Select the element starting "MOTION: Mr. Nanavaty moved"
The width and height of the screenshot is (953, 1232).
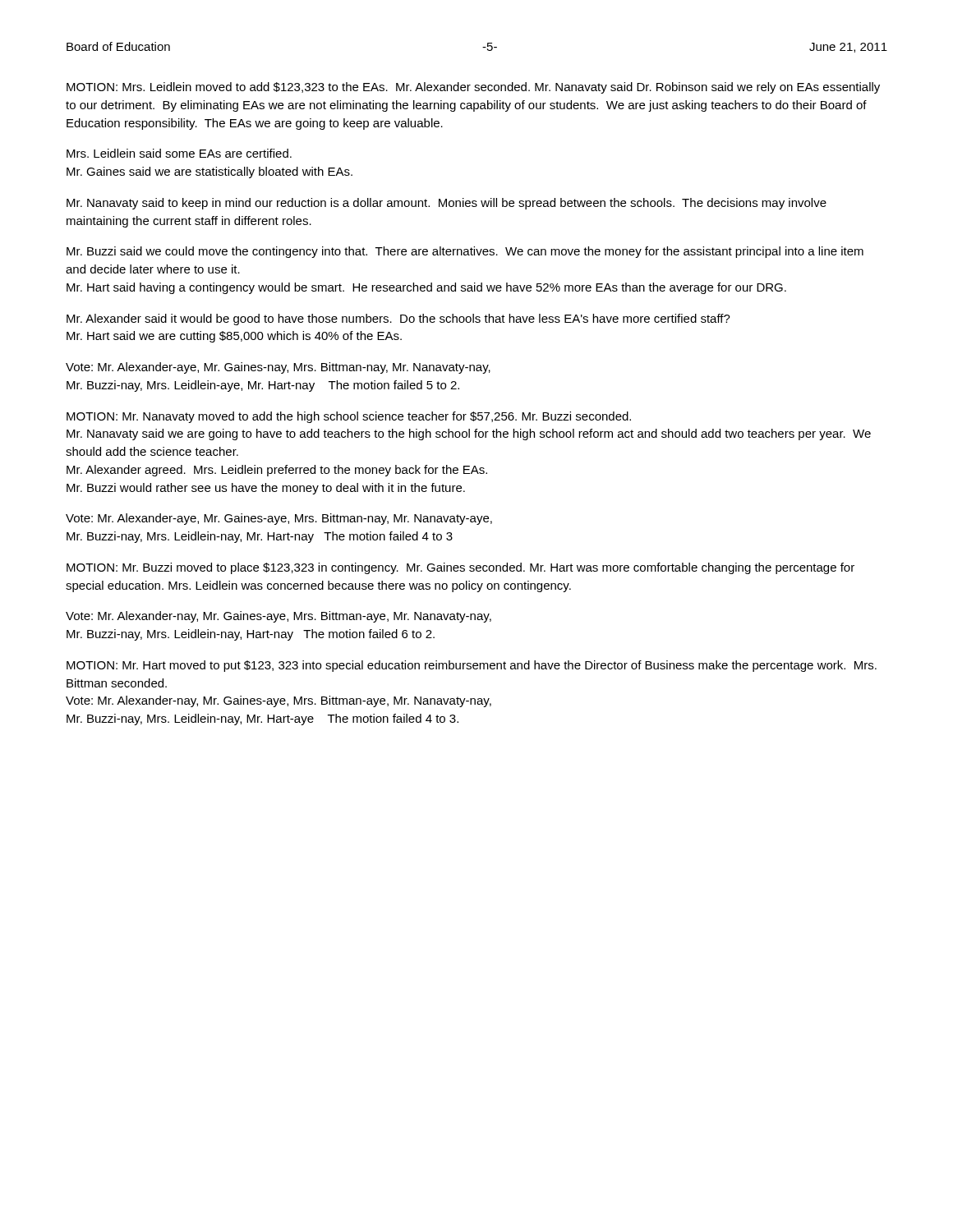[x=349, y=417]
